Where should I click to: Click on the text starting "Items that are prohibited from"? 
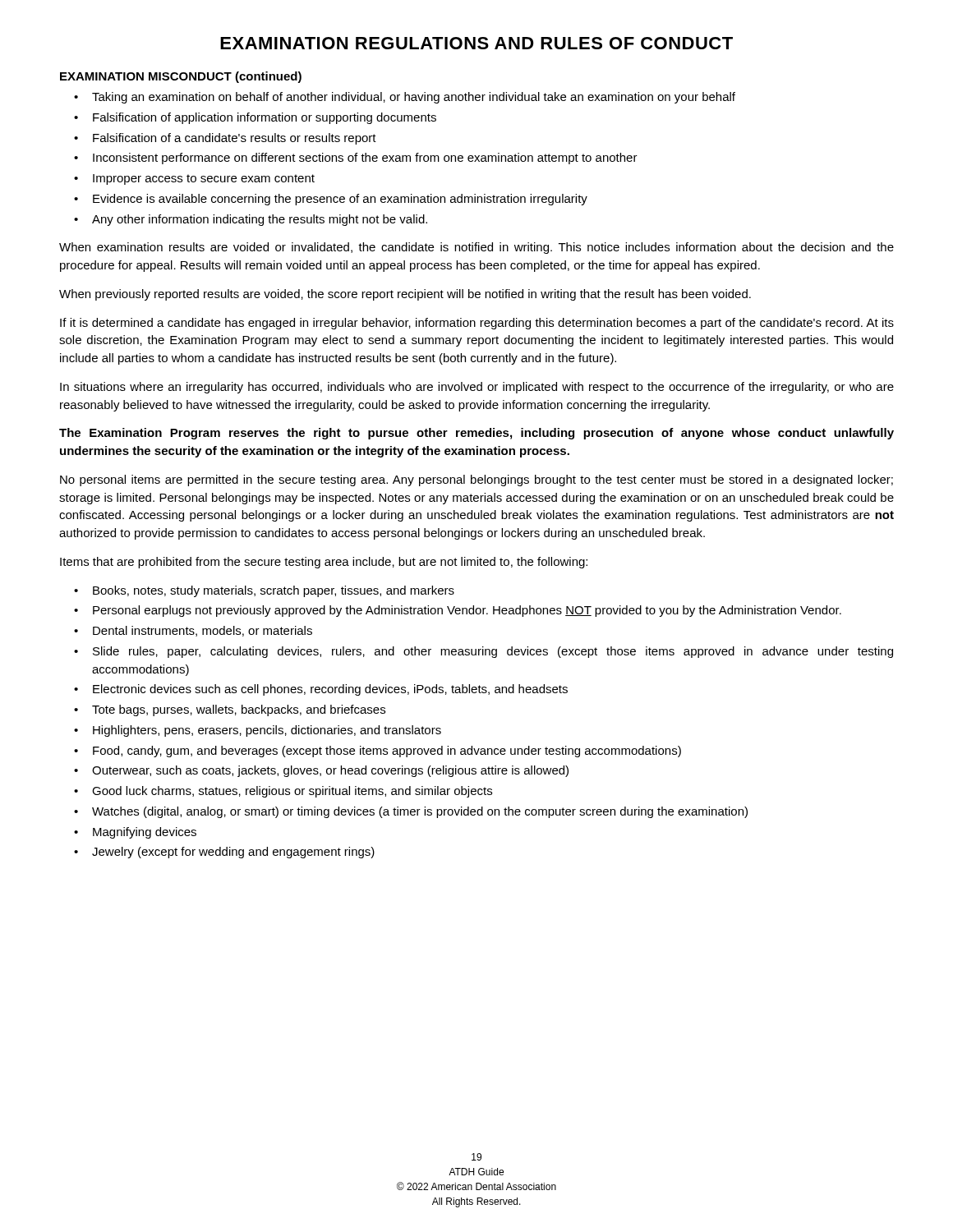pyautogui.click(x=324, y=561)
